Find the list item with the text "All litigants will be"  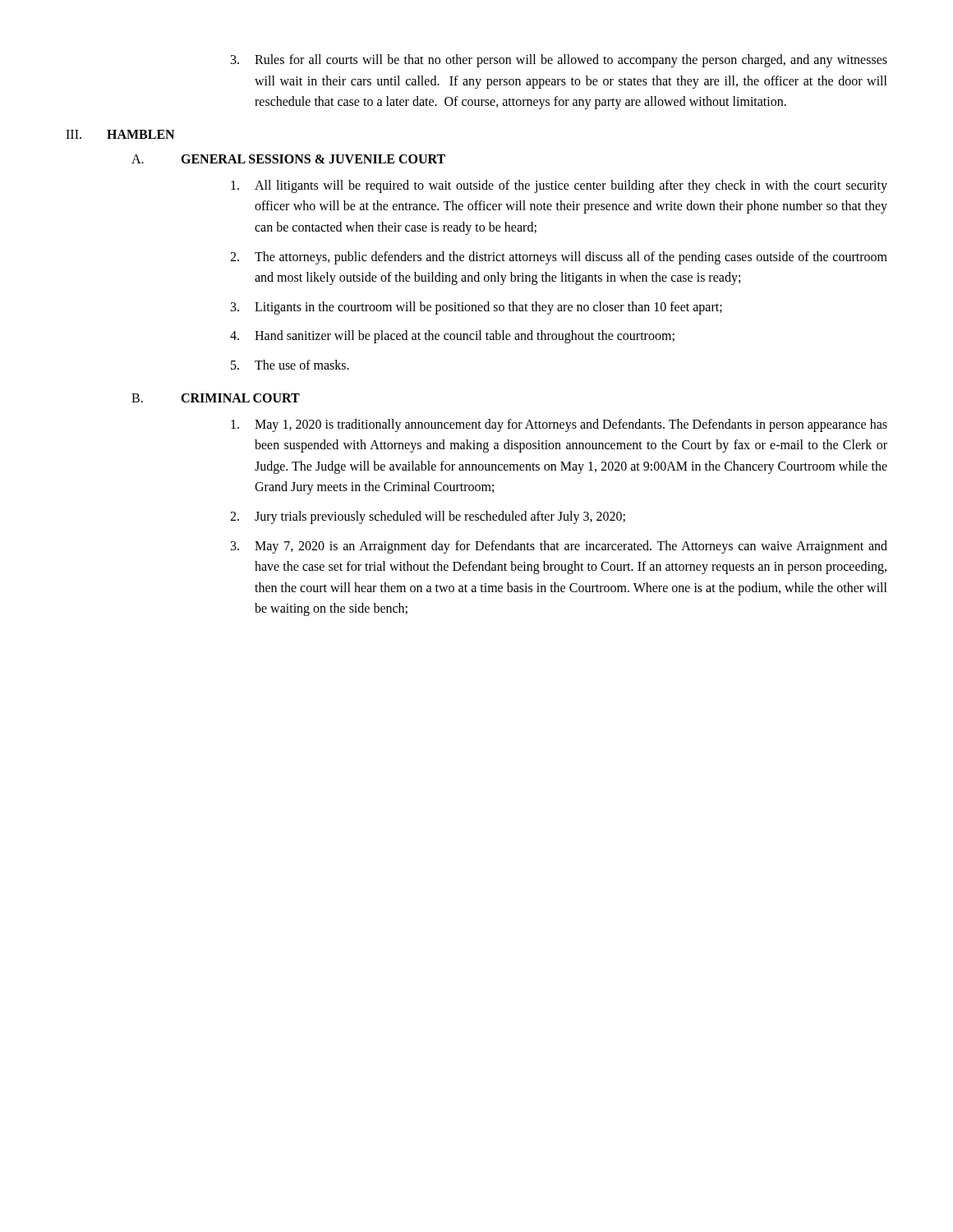point(559,206)
